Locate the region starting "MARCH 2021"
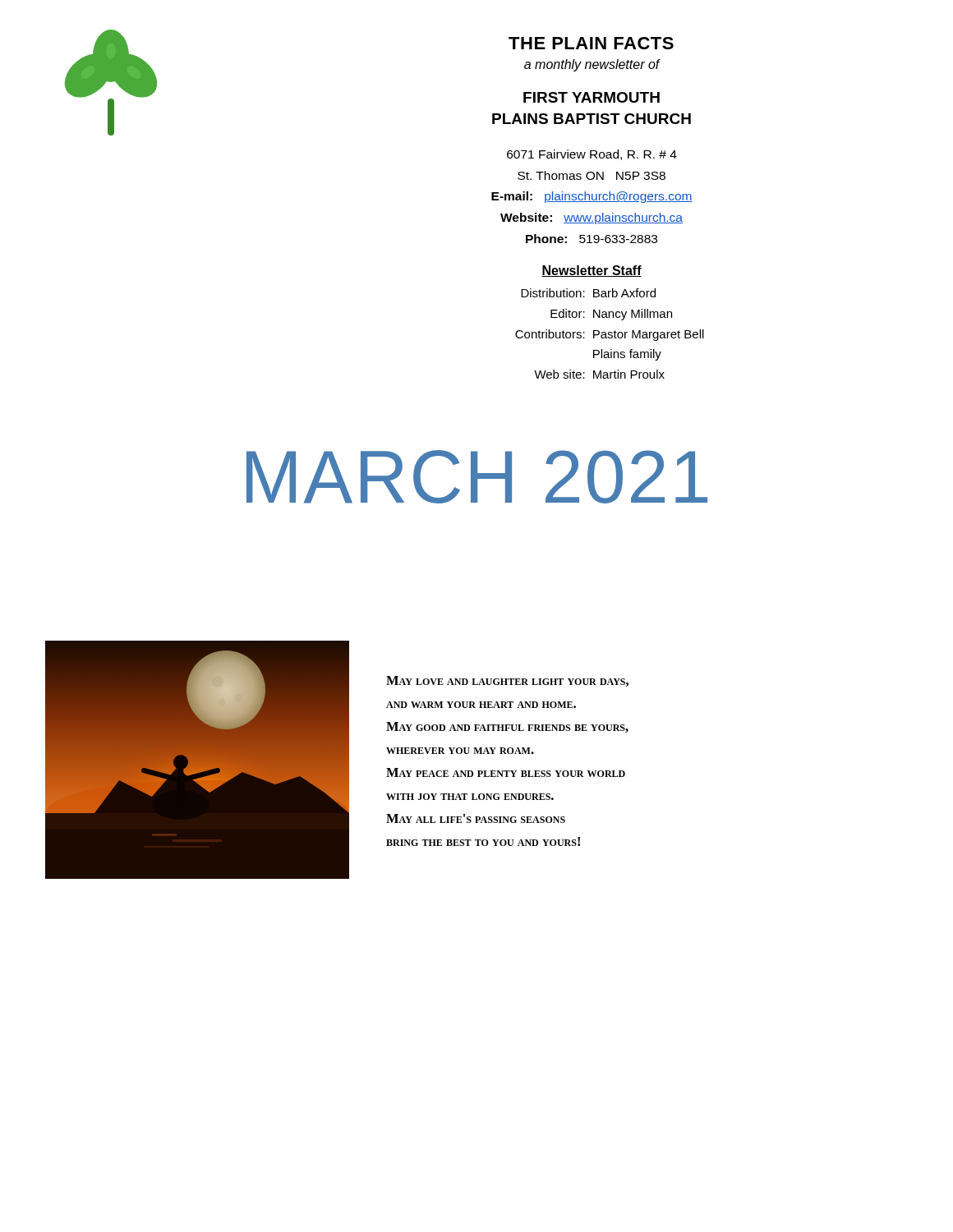 pyautogui.click(x=476, y=477)
